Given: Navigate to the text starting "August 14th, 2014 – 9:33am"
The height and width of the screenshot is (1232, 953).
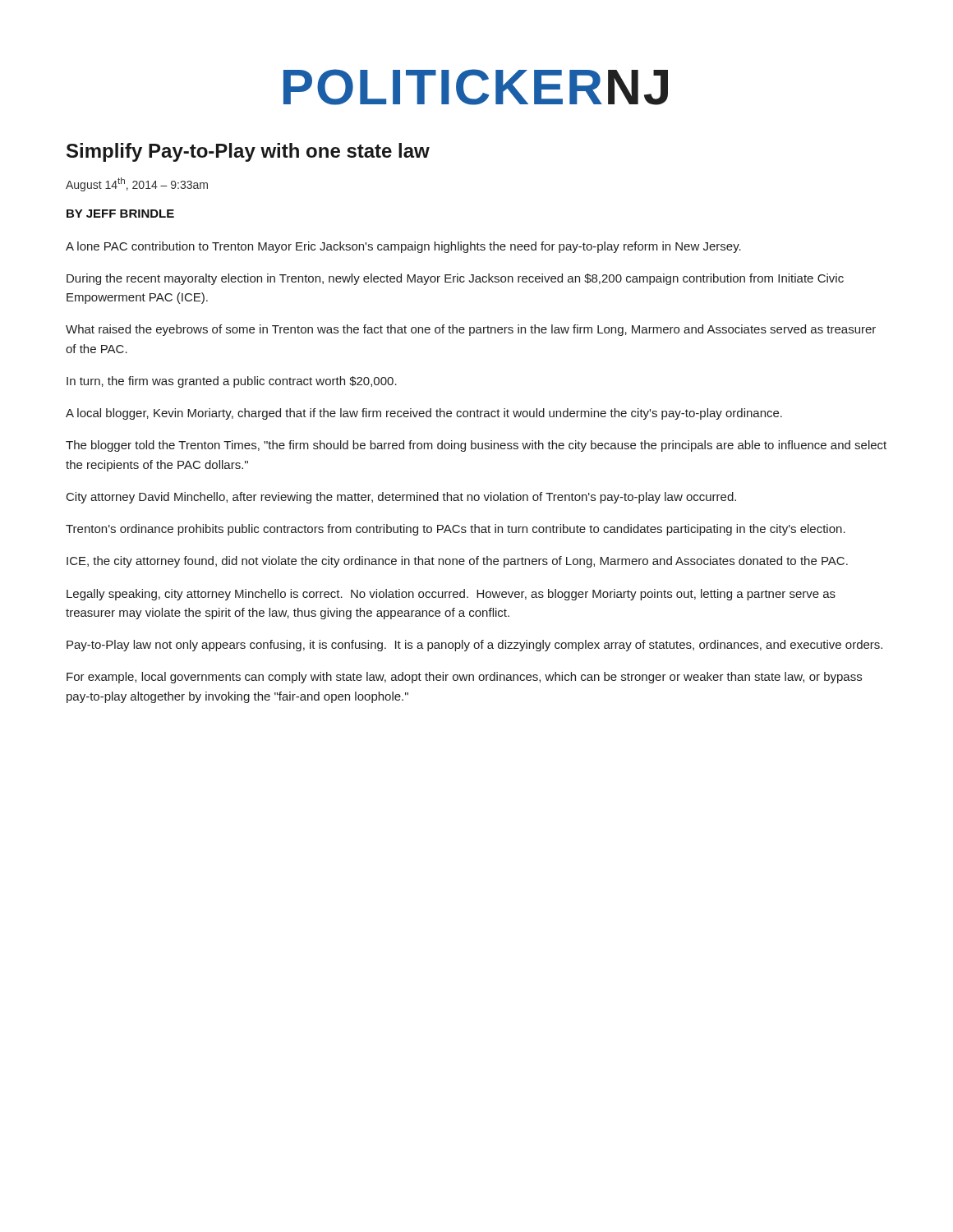Looking at the screenshot, I should click(137, 183).
